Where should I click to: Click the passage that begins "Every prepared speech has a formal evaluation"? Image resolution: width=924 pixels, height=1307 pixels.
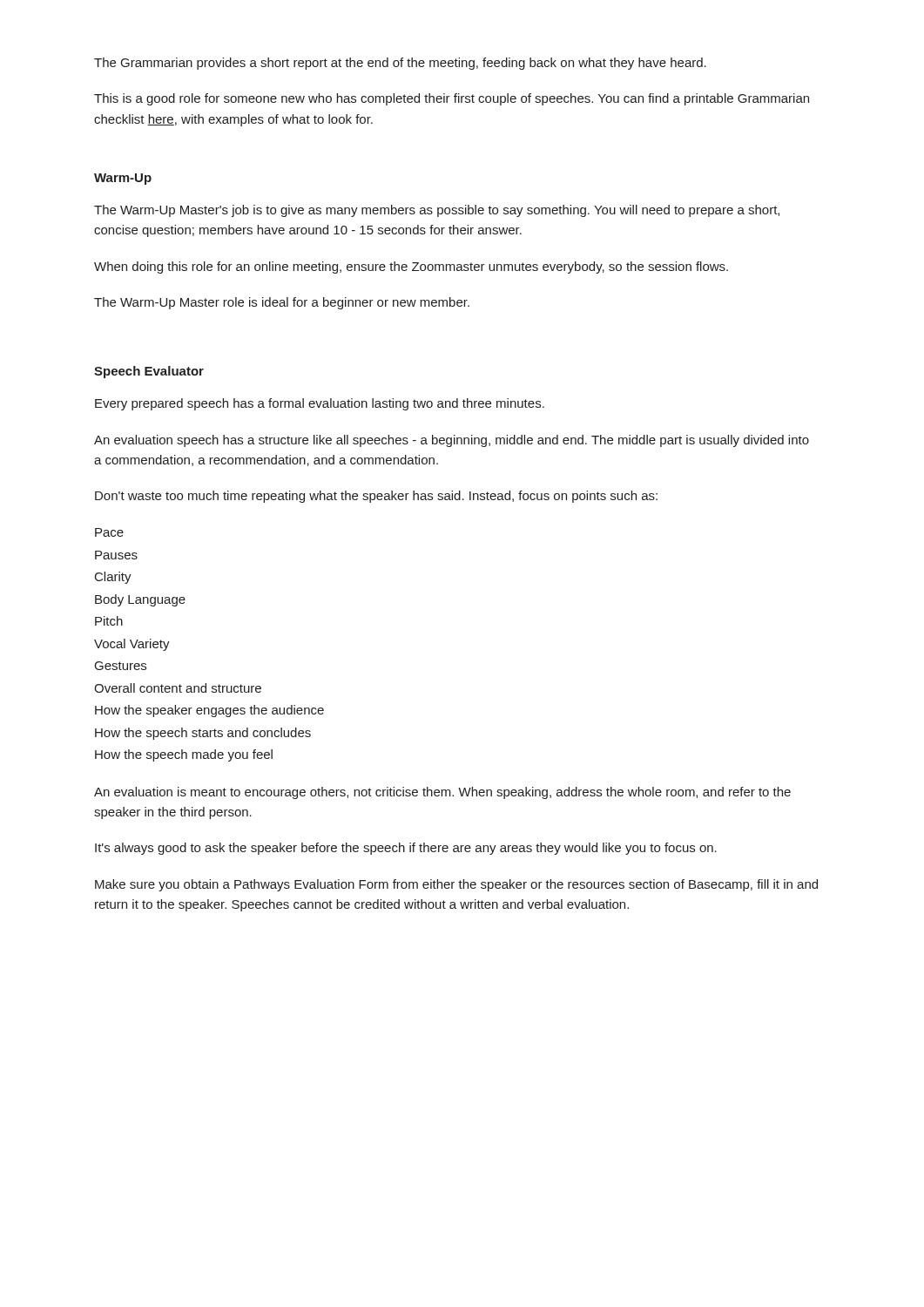click(320, 403)
